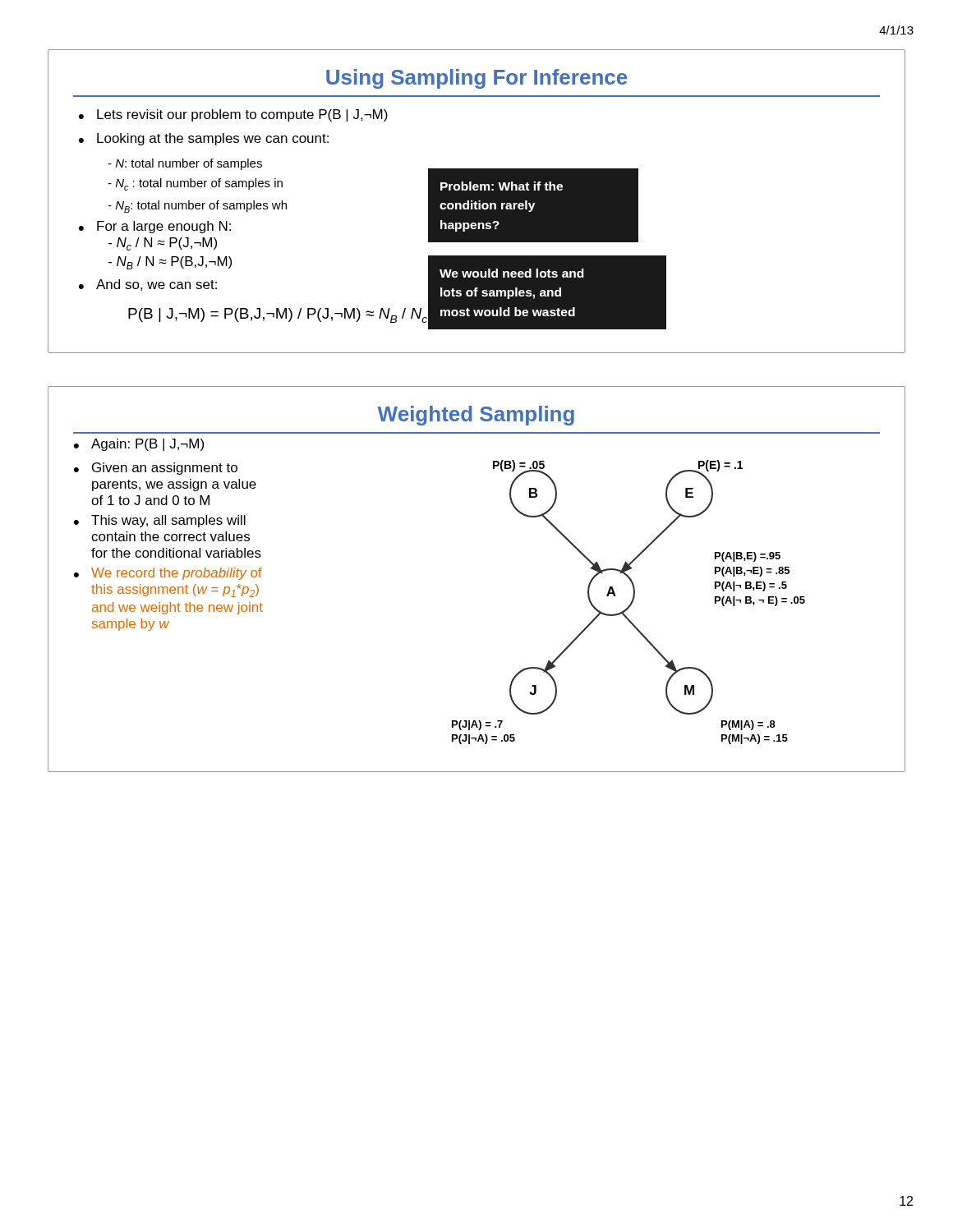The width and height of the screenshot is (953, 1232).
Task: Click the passage that begins "• For a large enough"
Action: pos(155,245)
